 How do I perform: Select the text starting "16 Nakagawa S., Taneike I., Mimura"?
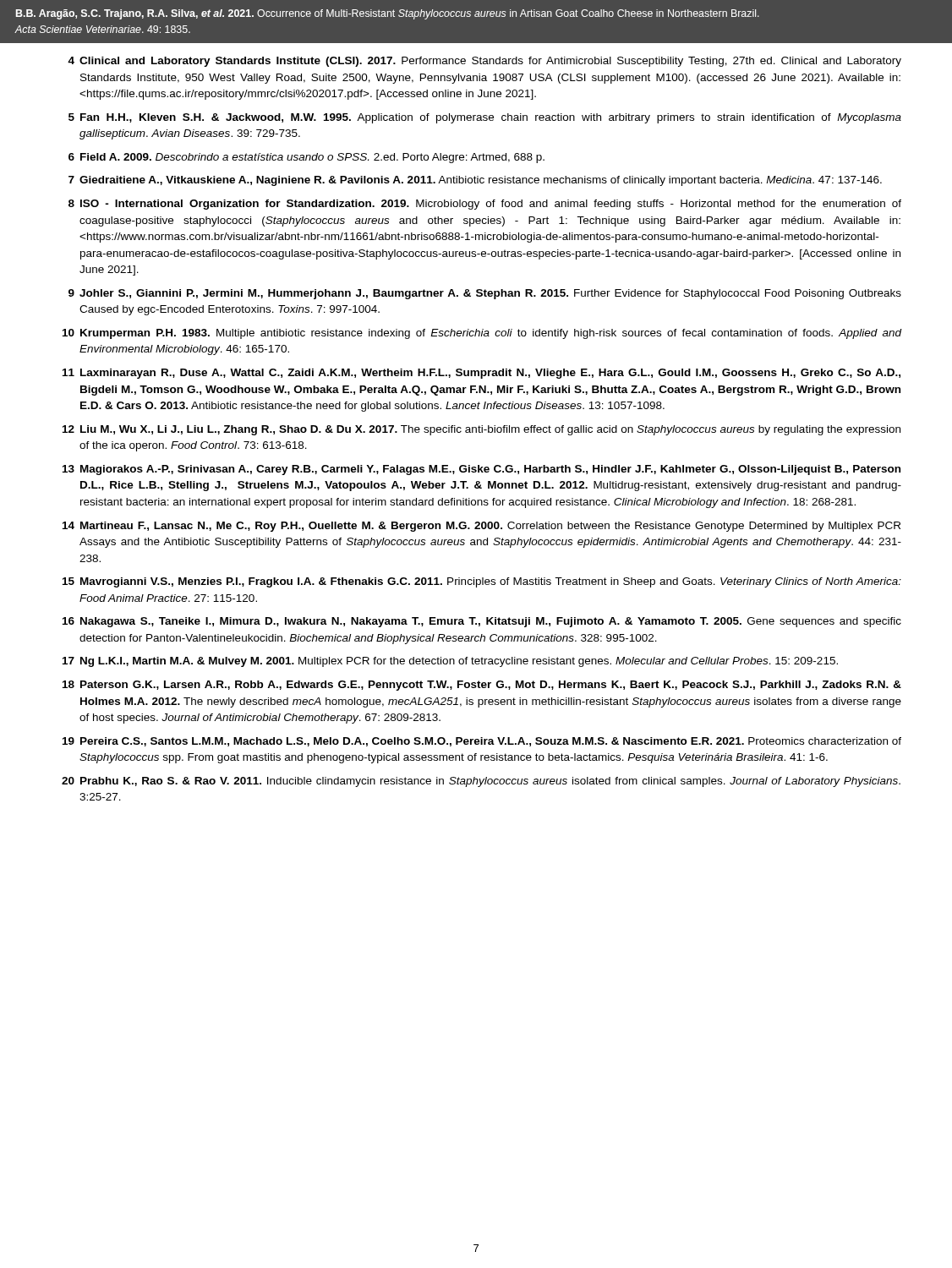476,630
